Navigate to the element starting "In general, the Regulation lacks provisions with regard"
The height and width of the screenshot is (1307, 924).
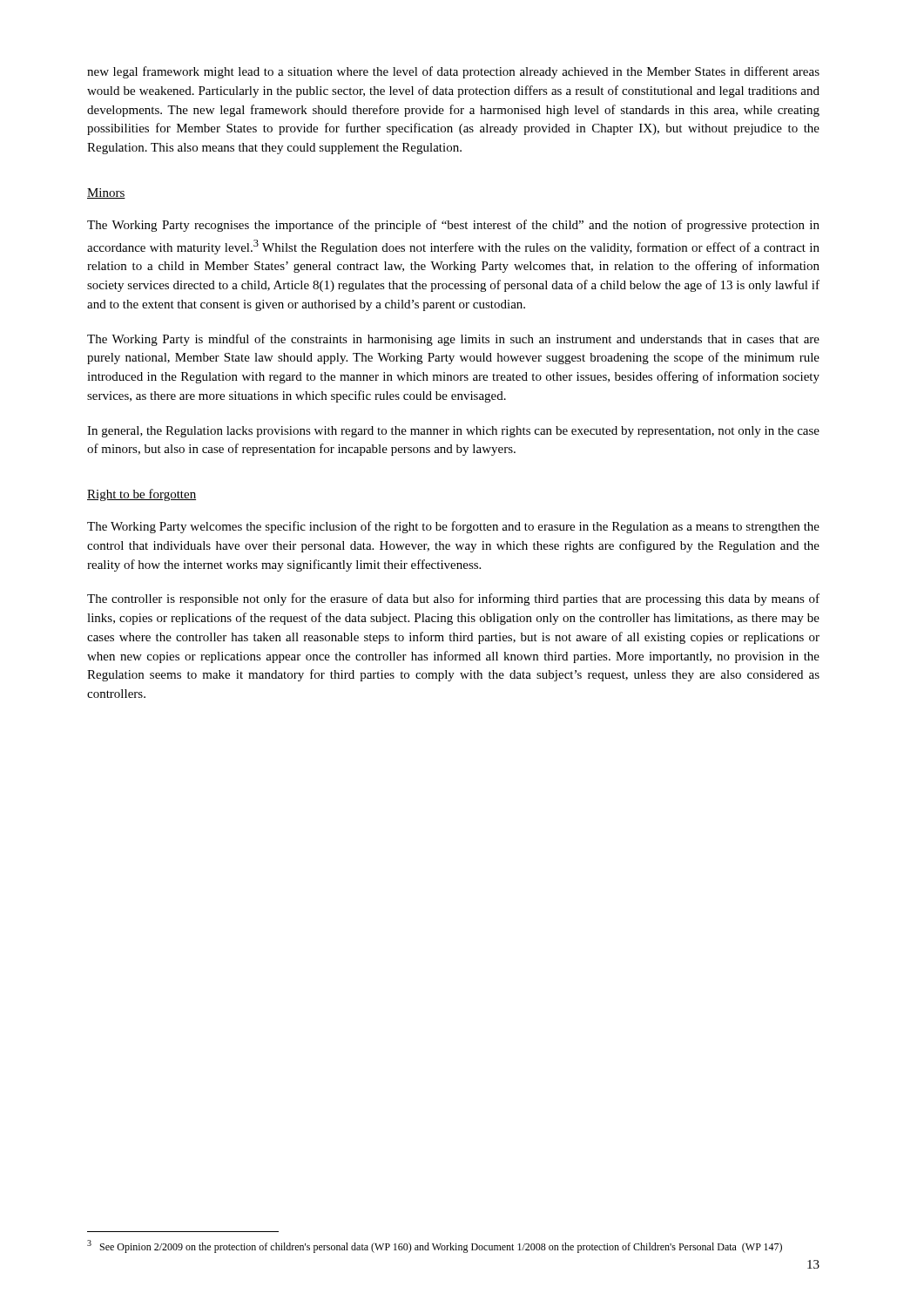[453, 439]
